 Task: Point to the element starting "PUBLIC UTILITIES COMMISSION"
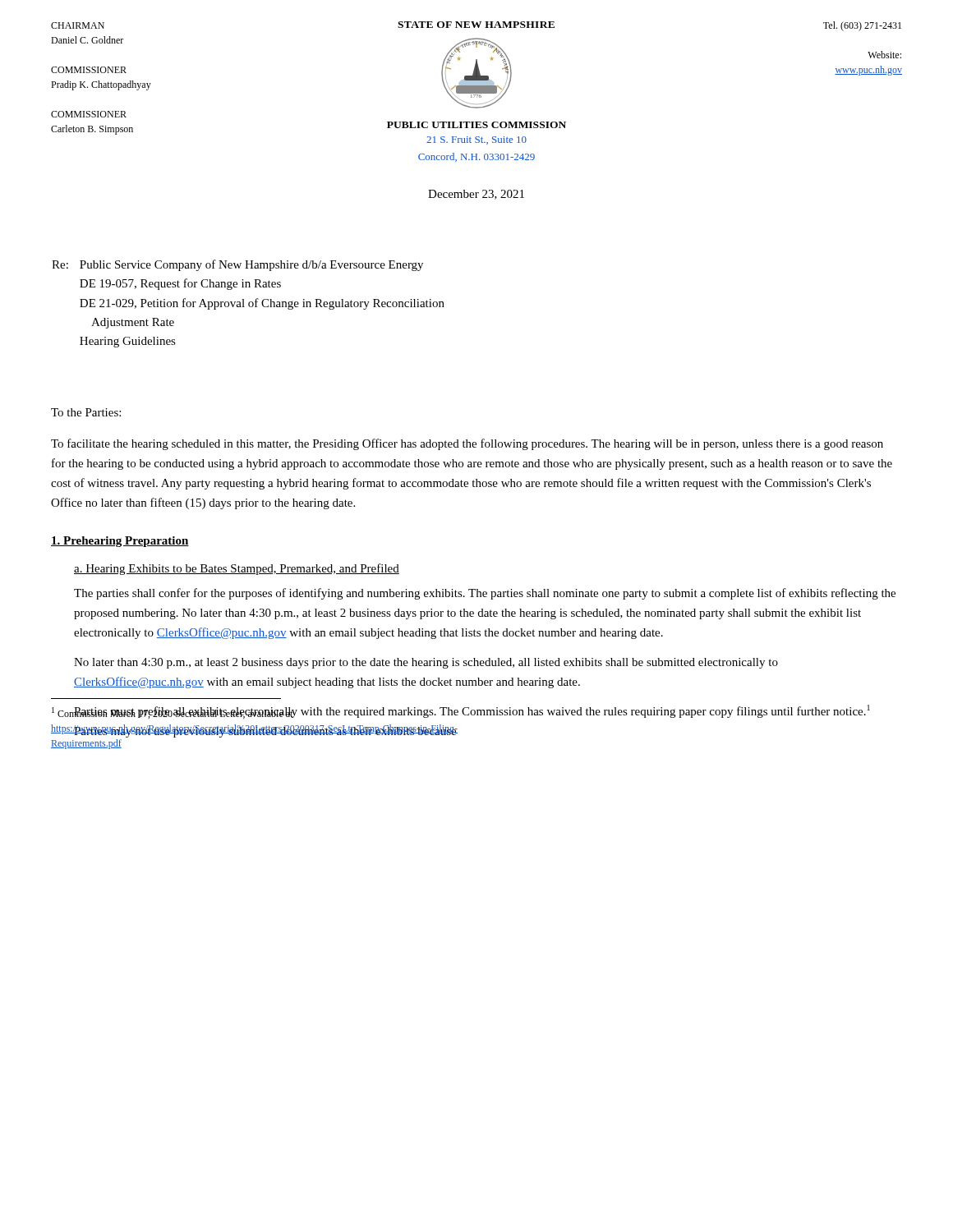pos(476,124)
